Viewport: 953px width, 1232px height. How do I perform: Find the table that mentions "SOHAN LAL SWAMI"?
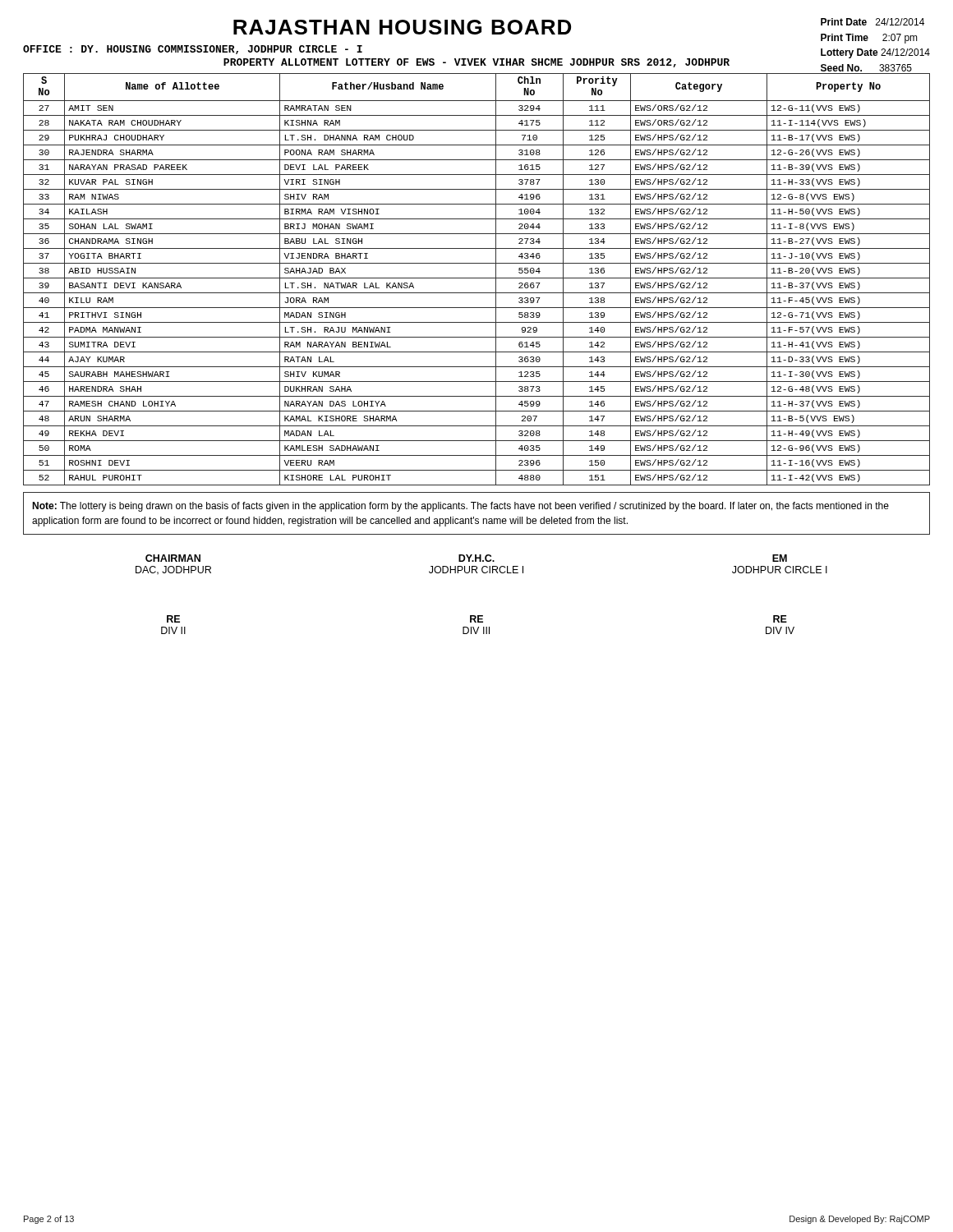[476, 279]
